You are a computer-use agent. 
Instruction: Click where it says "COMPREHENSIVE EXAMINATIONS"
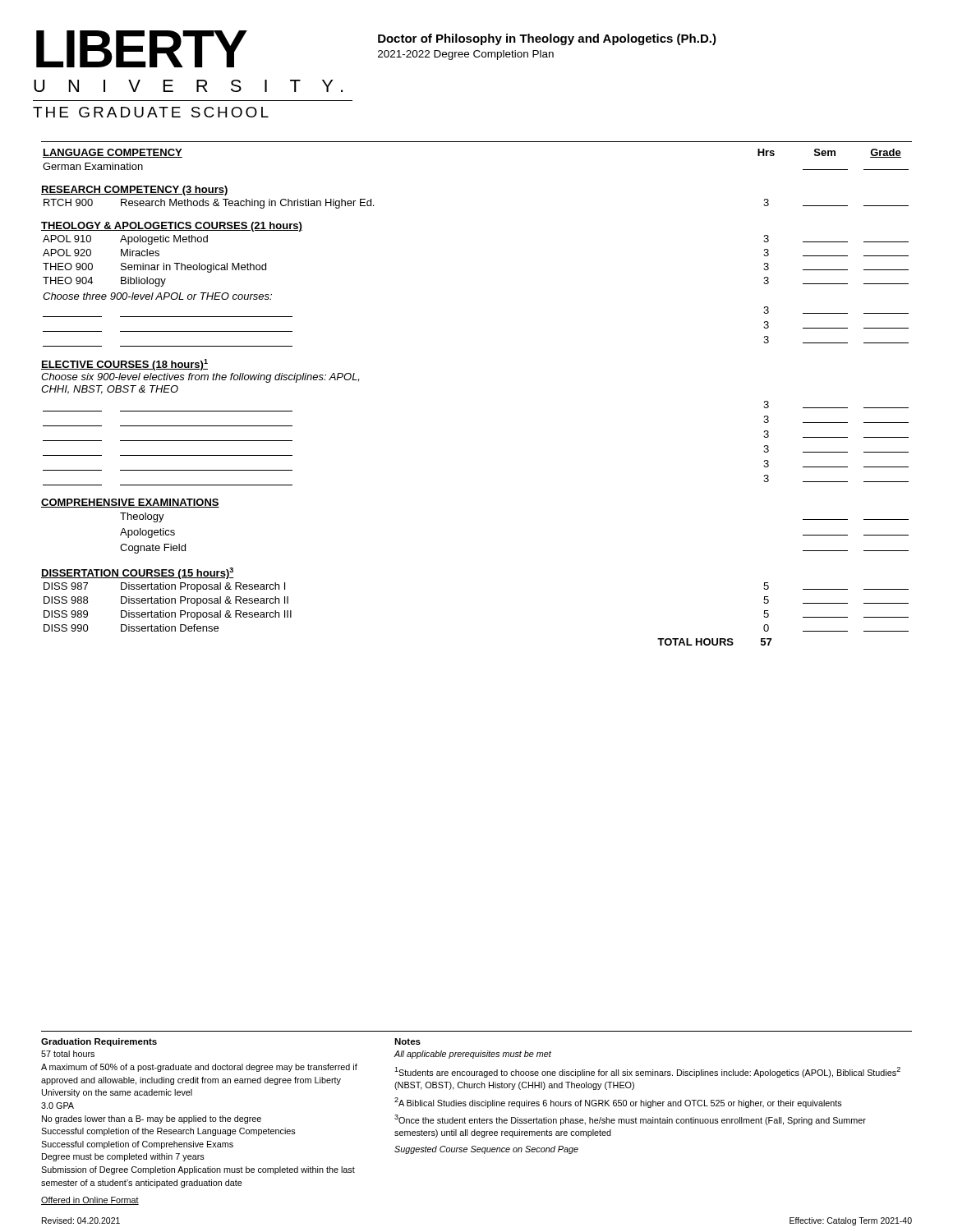pyautogui.click(x=130, y=503)
